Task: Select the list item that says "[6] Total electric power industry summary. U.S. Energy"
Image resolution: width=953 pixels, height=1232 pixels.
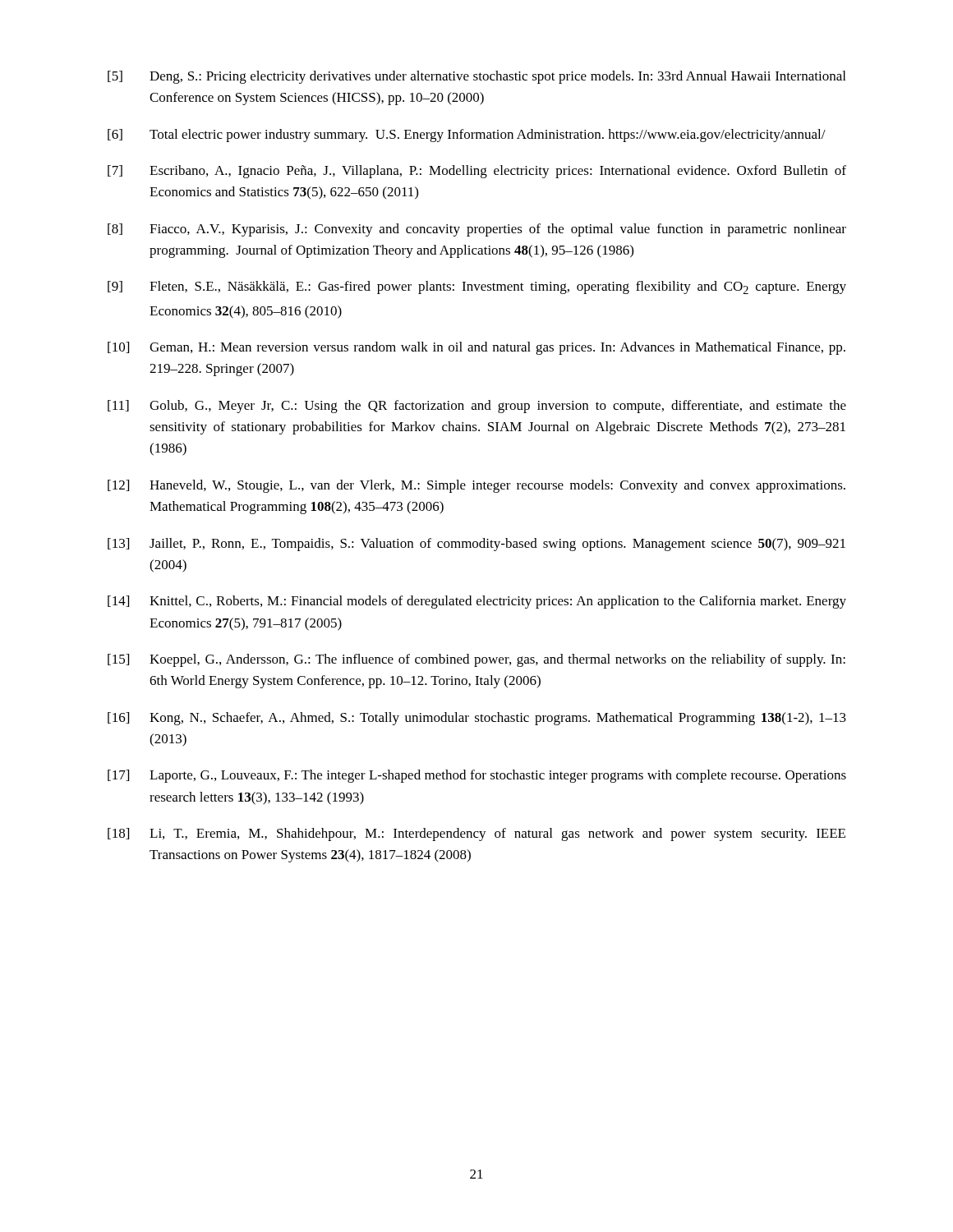Action: [x=476, y=135]
